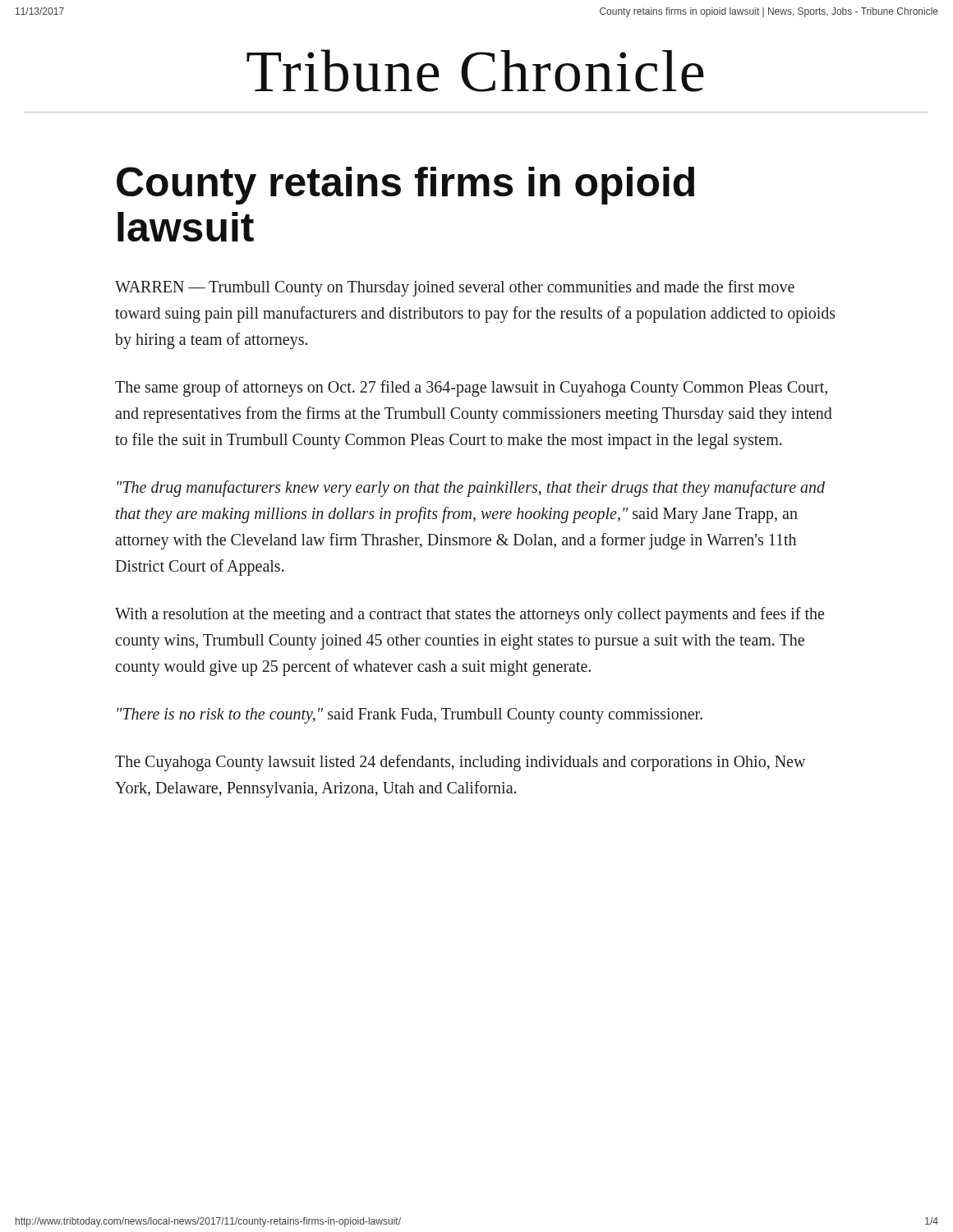Find the block starting ""There is no"
953x1232 pixels.
click(476, 714)
